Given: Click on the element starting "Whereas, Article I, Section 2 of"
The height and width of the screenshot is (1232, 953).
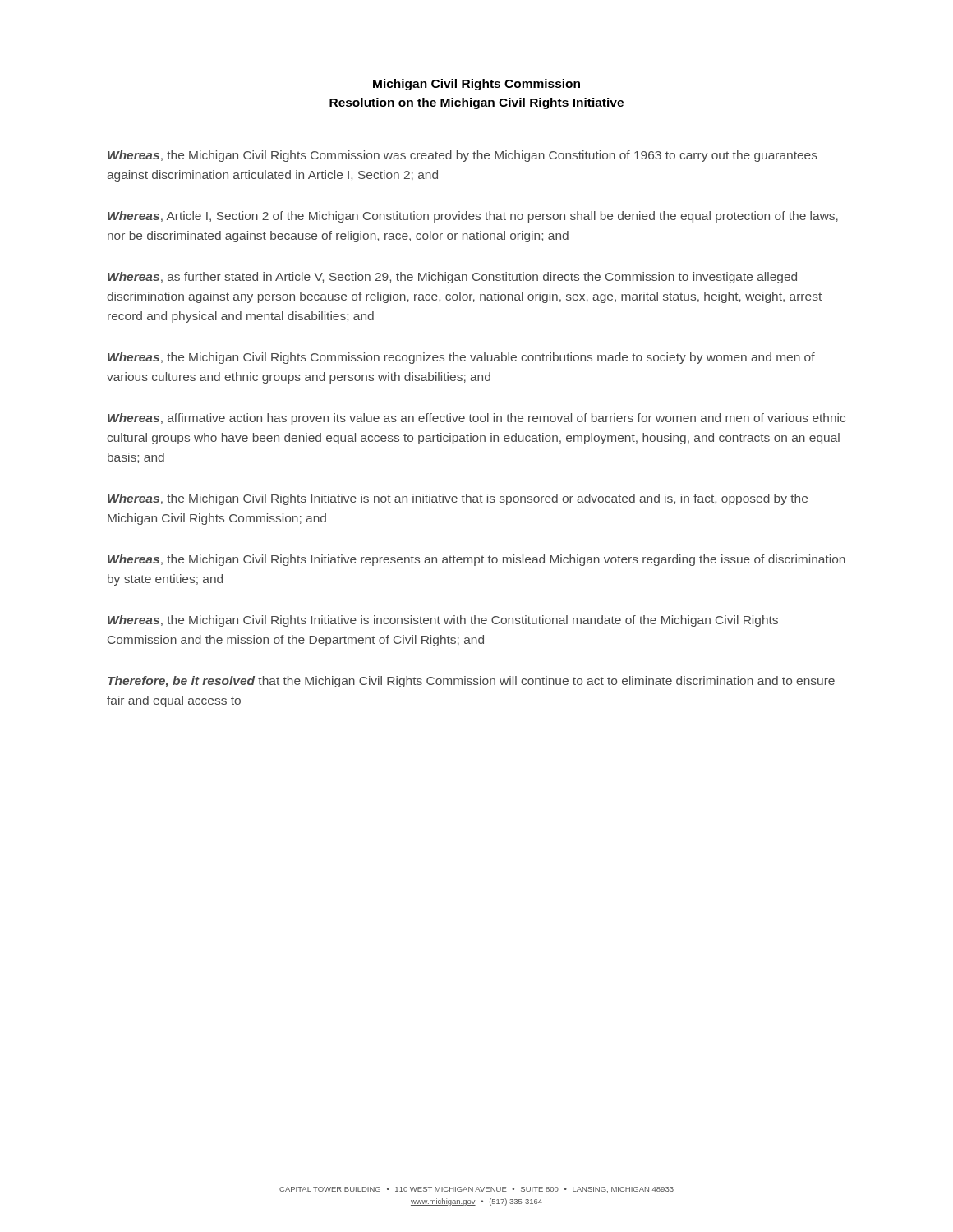Looking at the screenshot, I should pos(473,225).
